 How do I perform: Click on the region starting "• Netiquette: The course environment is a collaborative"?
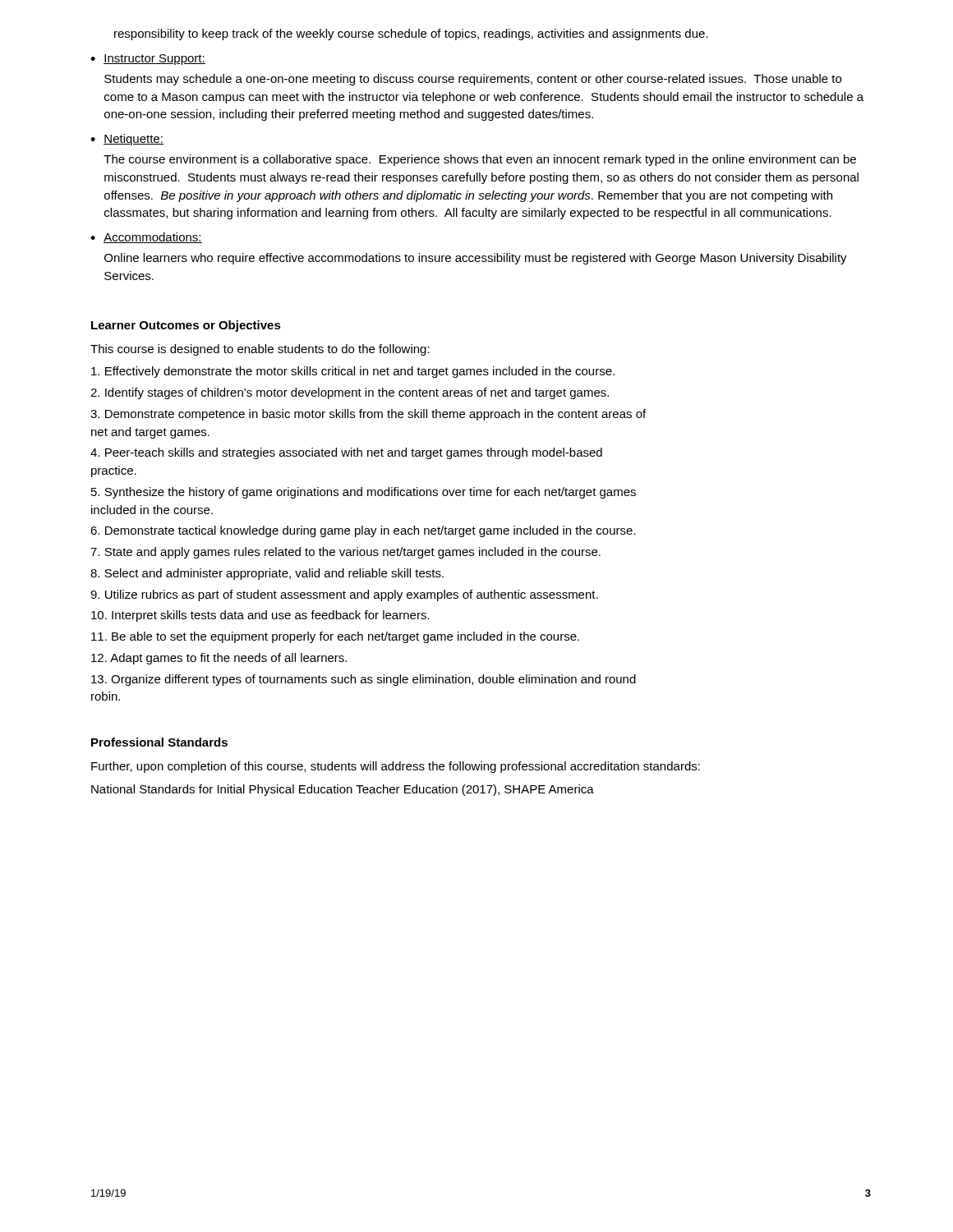click(x=481, y=176)
